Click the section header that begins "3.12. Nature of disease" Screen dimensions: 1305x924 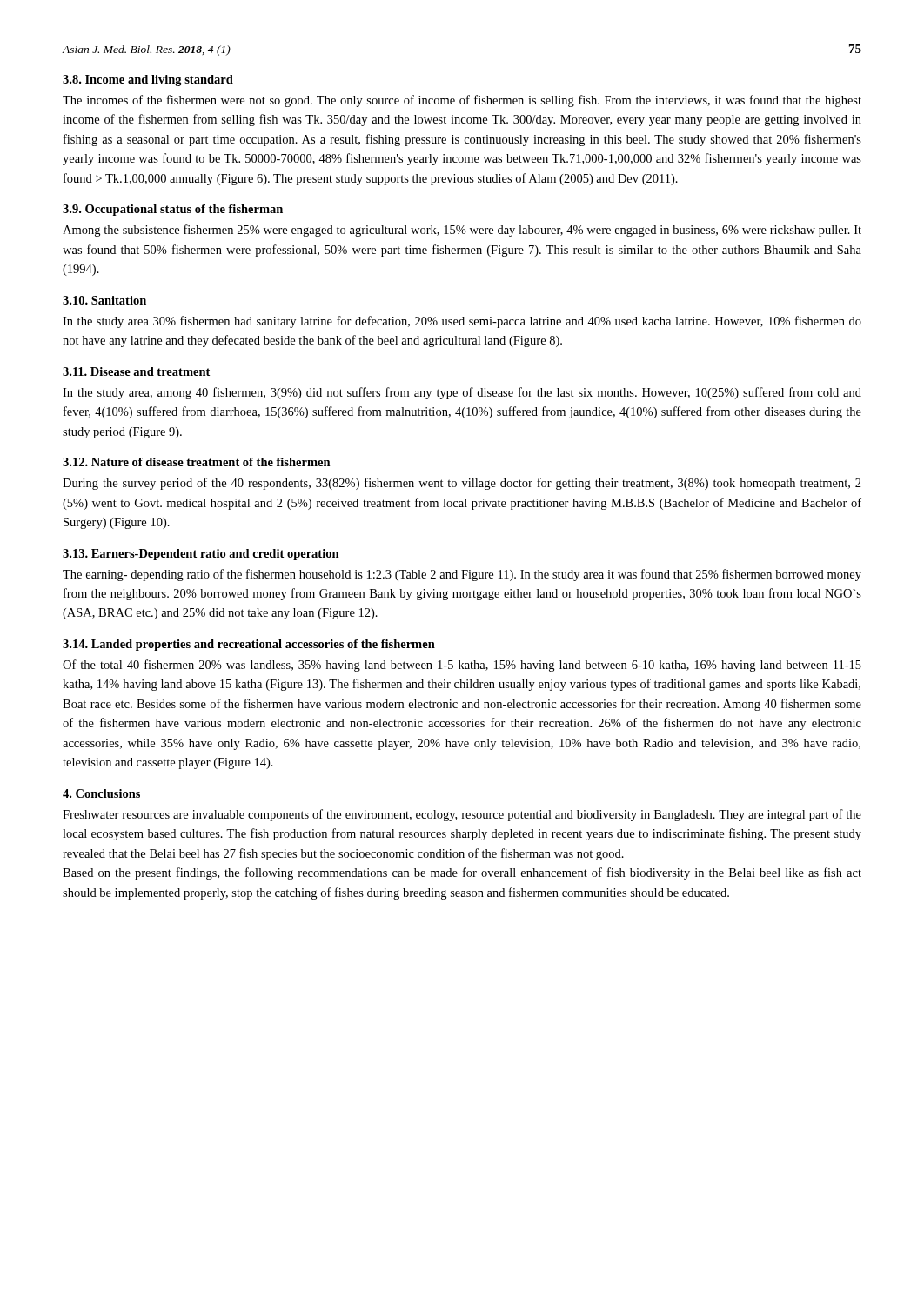tap(196, 462)
